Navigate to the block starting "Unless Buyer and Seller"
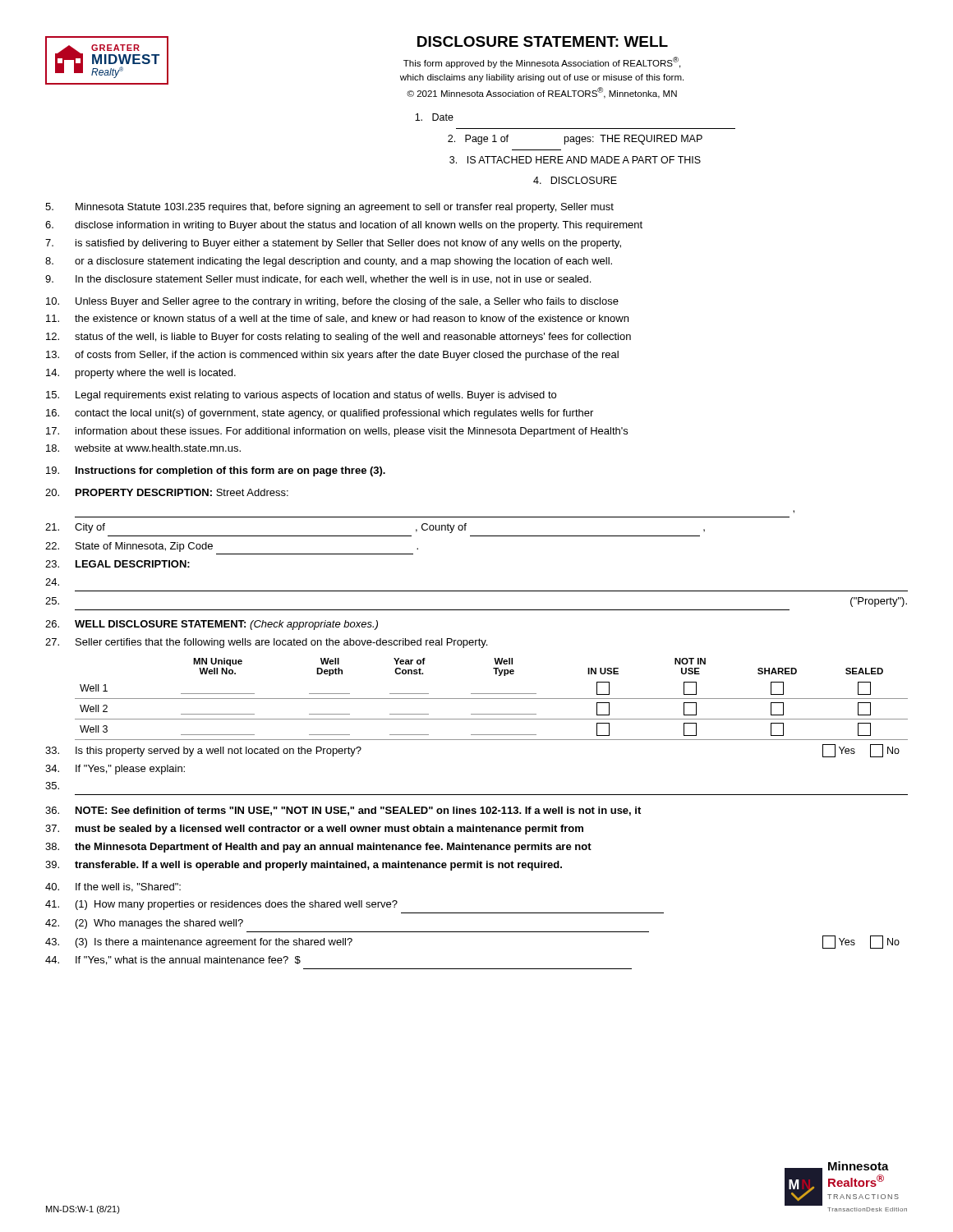Image resolution: width=953 pixels, height=1232 pixels. click(476, 337)
